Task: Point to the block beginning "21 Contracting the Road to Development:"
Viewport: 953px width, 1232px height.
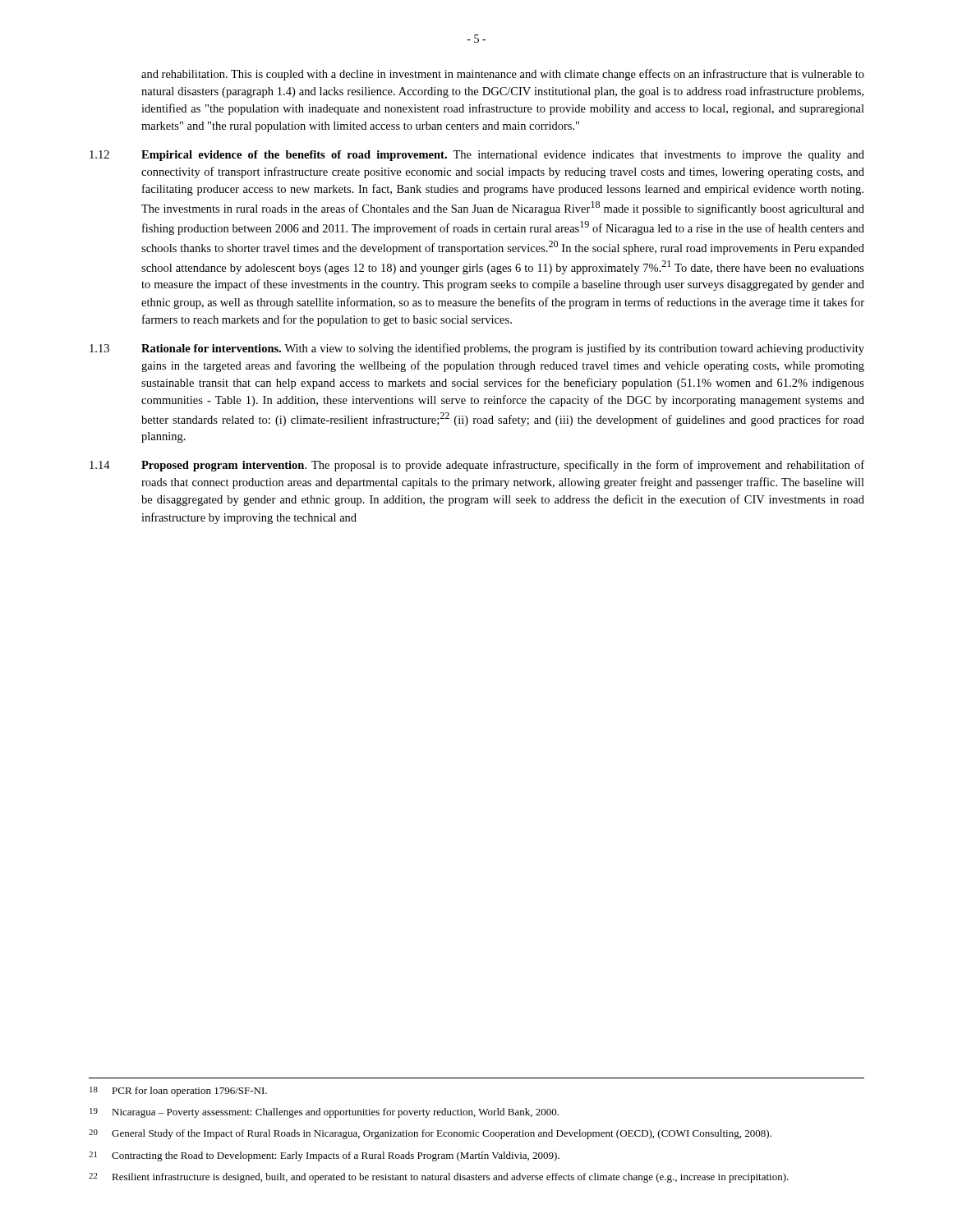Action: 476,1157
